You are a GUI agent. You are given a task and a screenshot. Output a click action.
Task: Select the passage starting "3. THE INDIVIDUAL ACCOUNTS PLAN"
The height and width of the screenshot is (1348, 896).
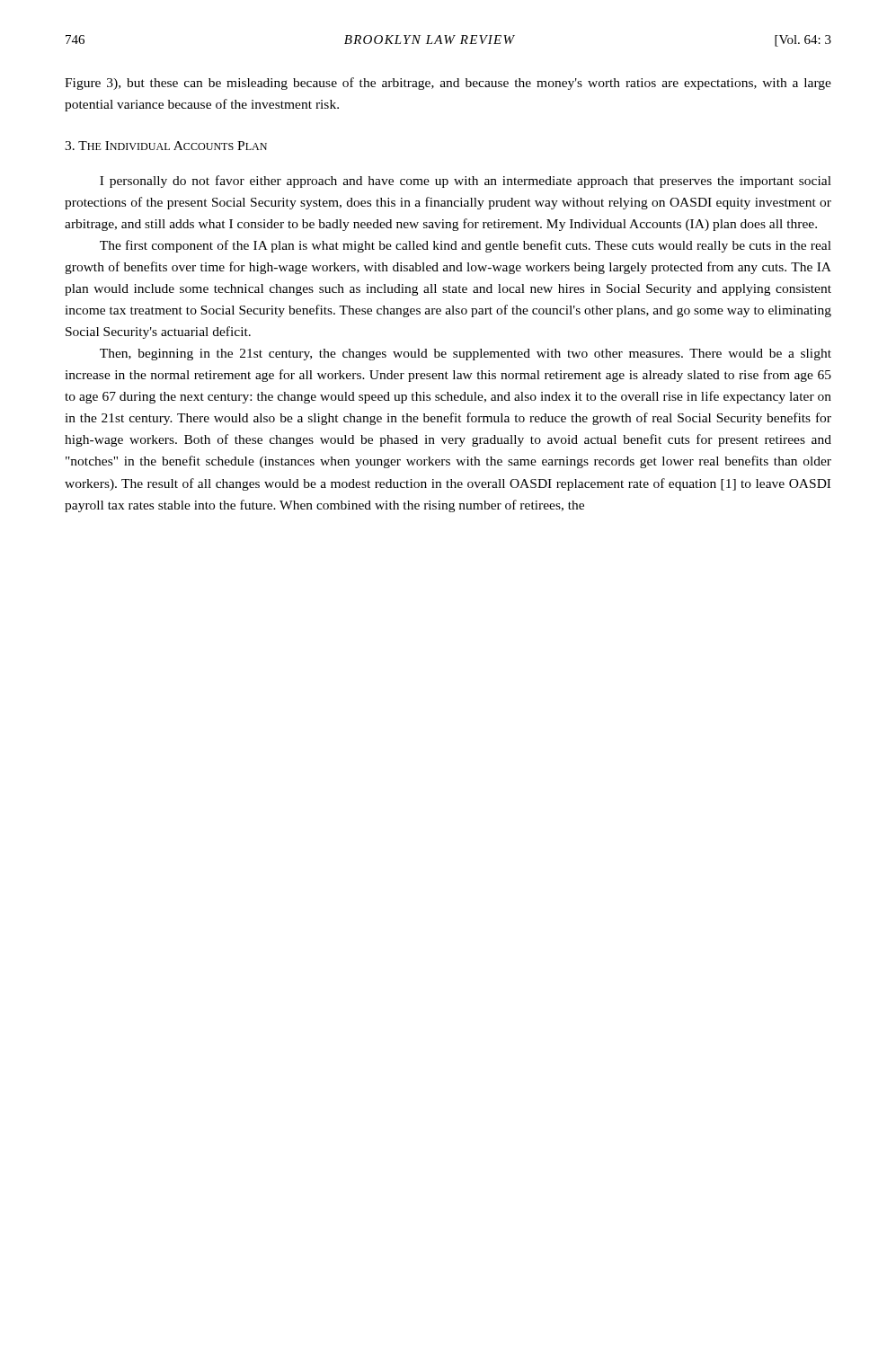pyautogui.click(x=166, y=145)
